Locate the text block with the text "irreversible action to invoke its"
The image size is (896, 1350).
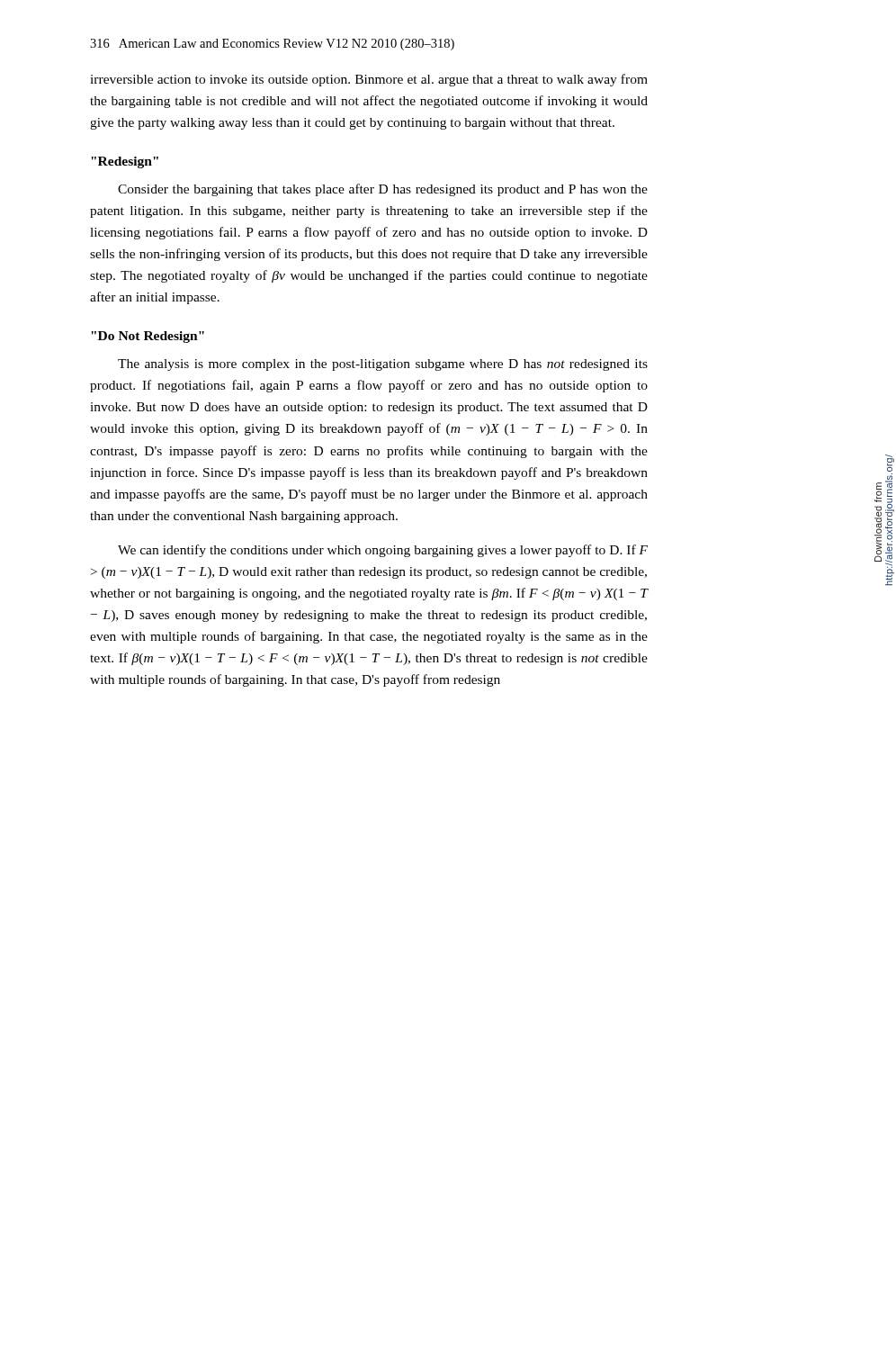point(369,101)
